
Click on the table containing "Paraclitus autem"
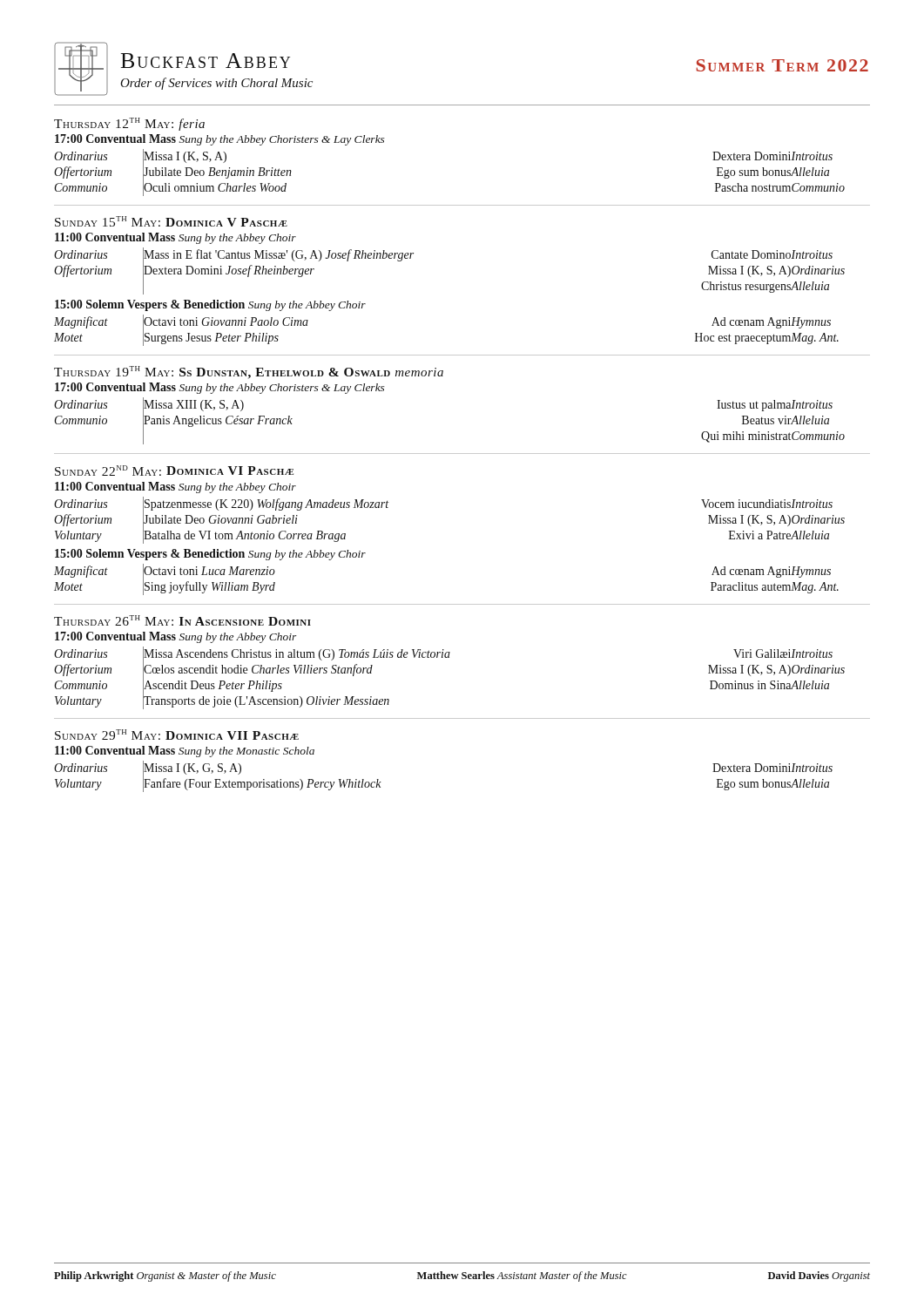pos(462,579)
